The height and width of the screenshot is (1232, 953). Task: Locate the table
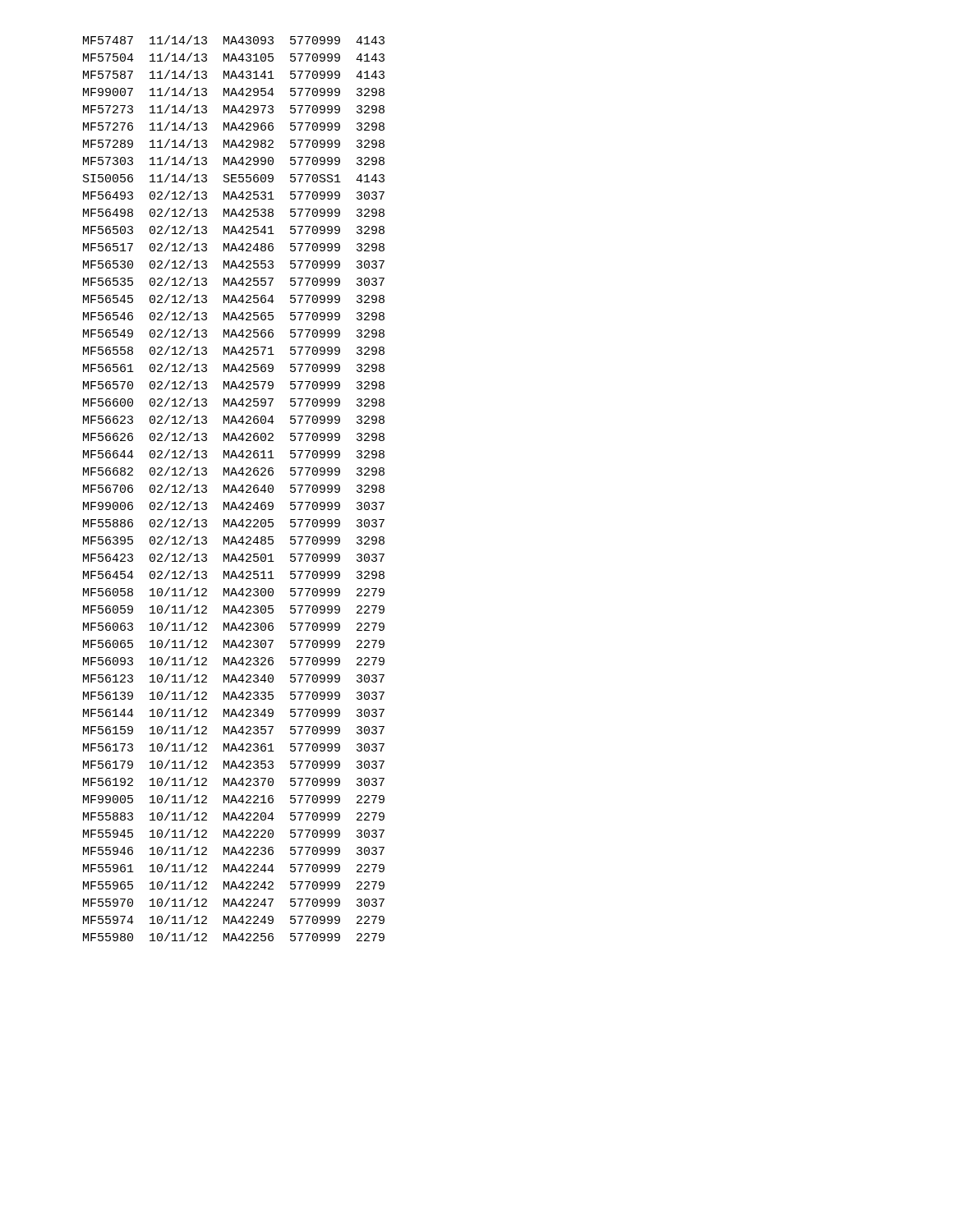[x=241, y=490]
